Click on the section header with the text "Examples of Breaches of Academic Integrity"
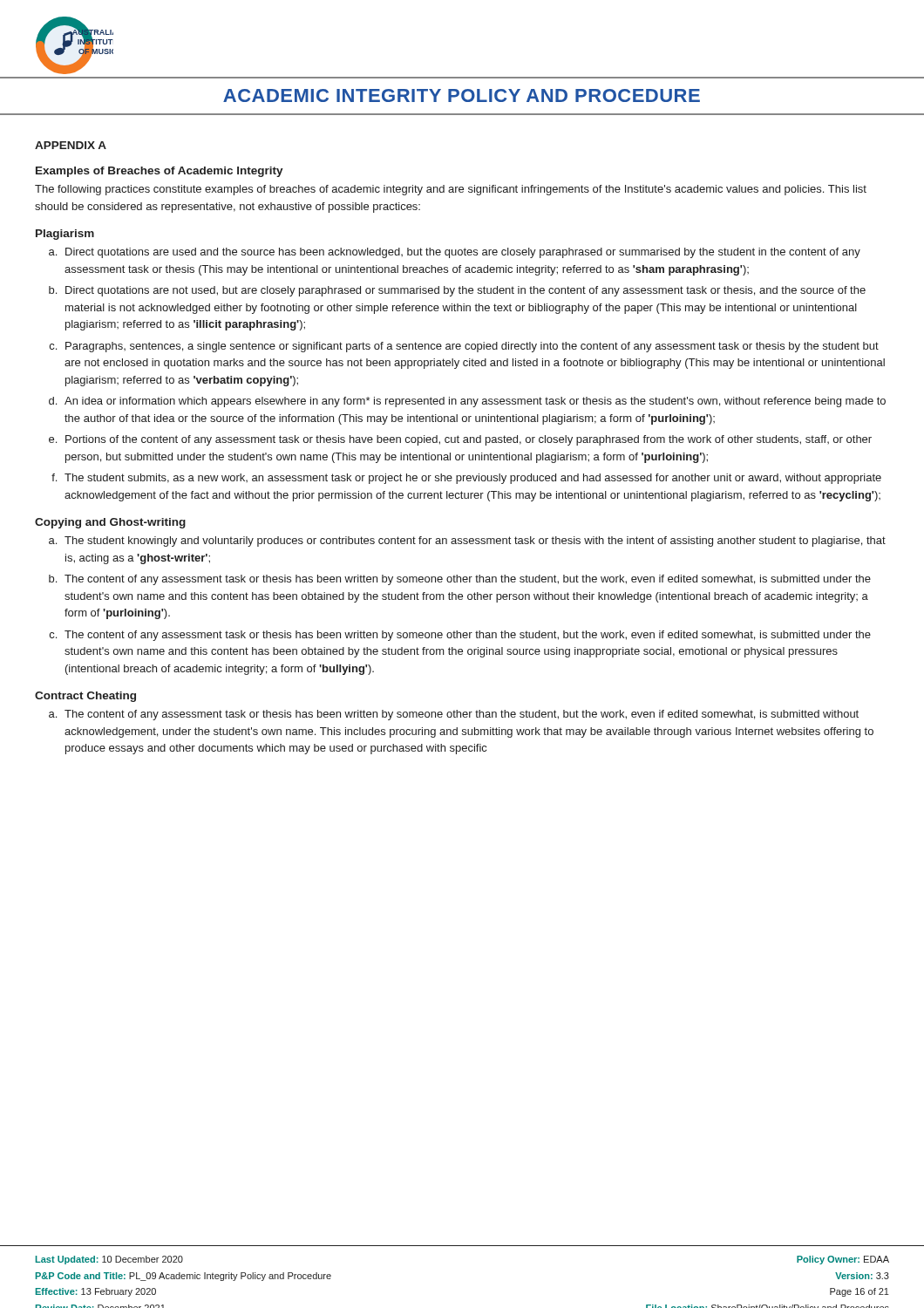The height and width of the screenshot is (1308, 924). coord(159,170)
